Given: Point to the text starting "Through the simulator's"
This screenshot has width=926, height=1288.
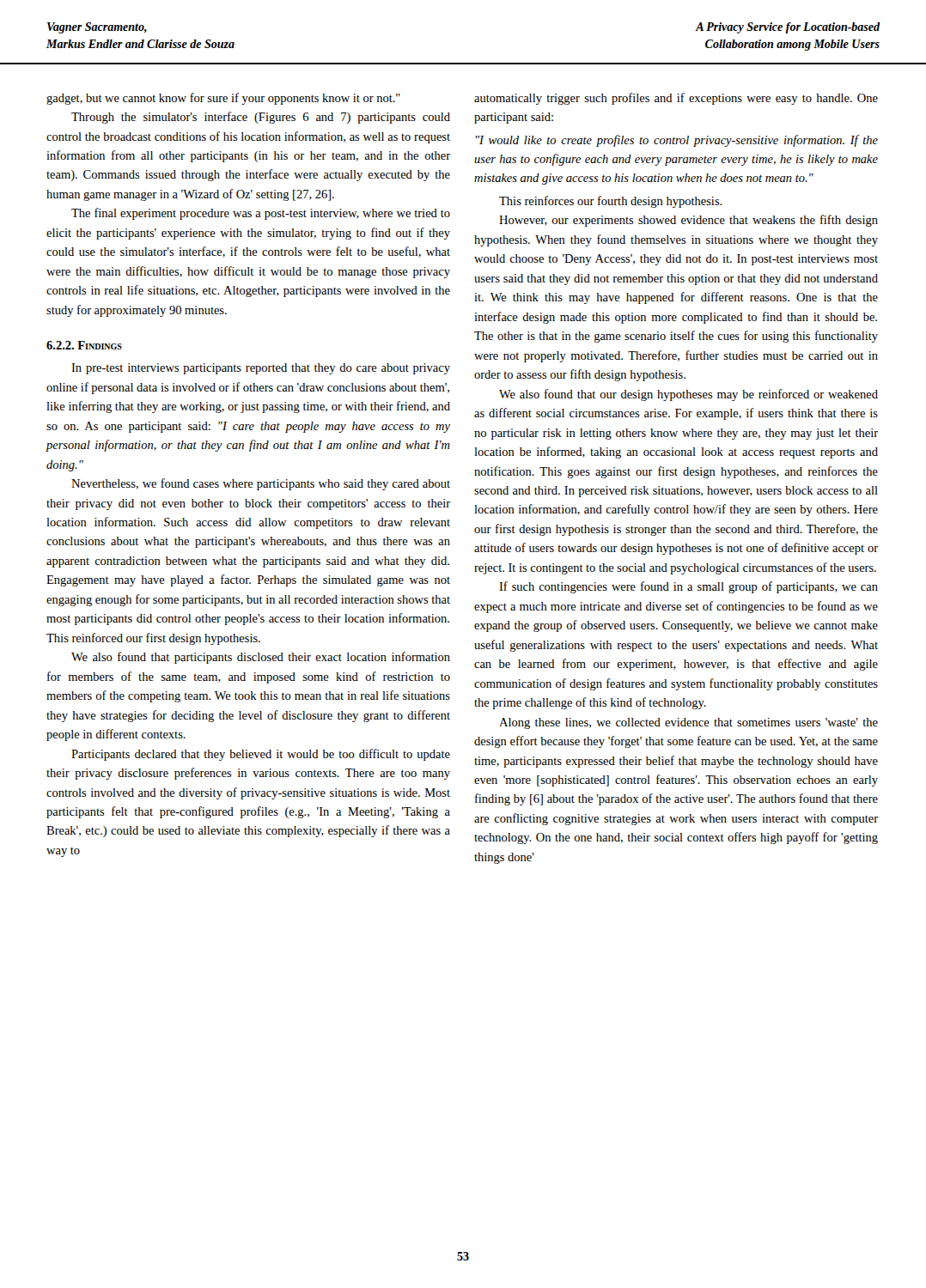Looking at the screenshot, I should 248,156.
